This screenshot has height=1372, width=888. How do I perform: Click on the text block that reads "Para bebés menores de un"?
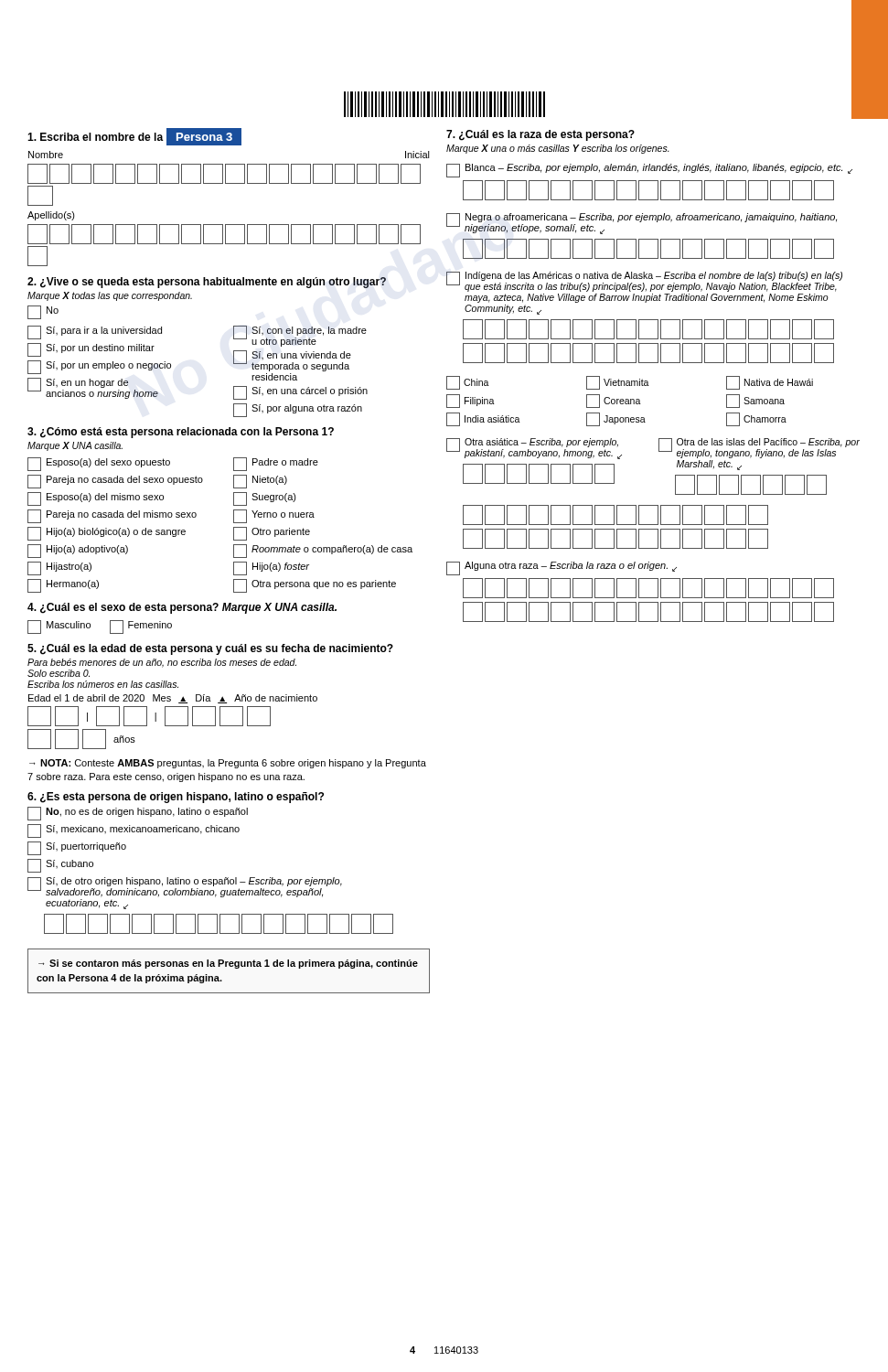[x=163, y=673]
